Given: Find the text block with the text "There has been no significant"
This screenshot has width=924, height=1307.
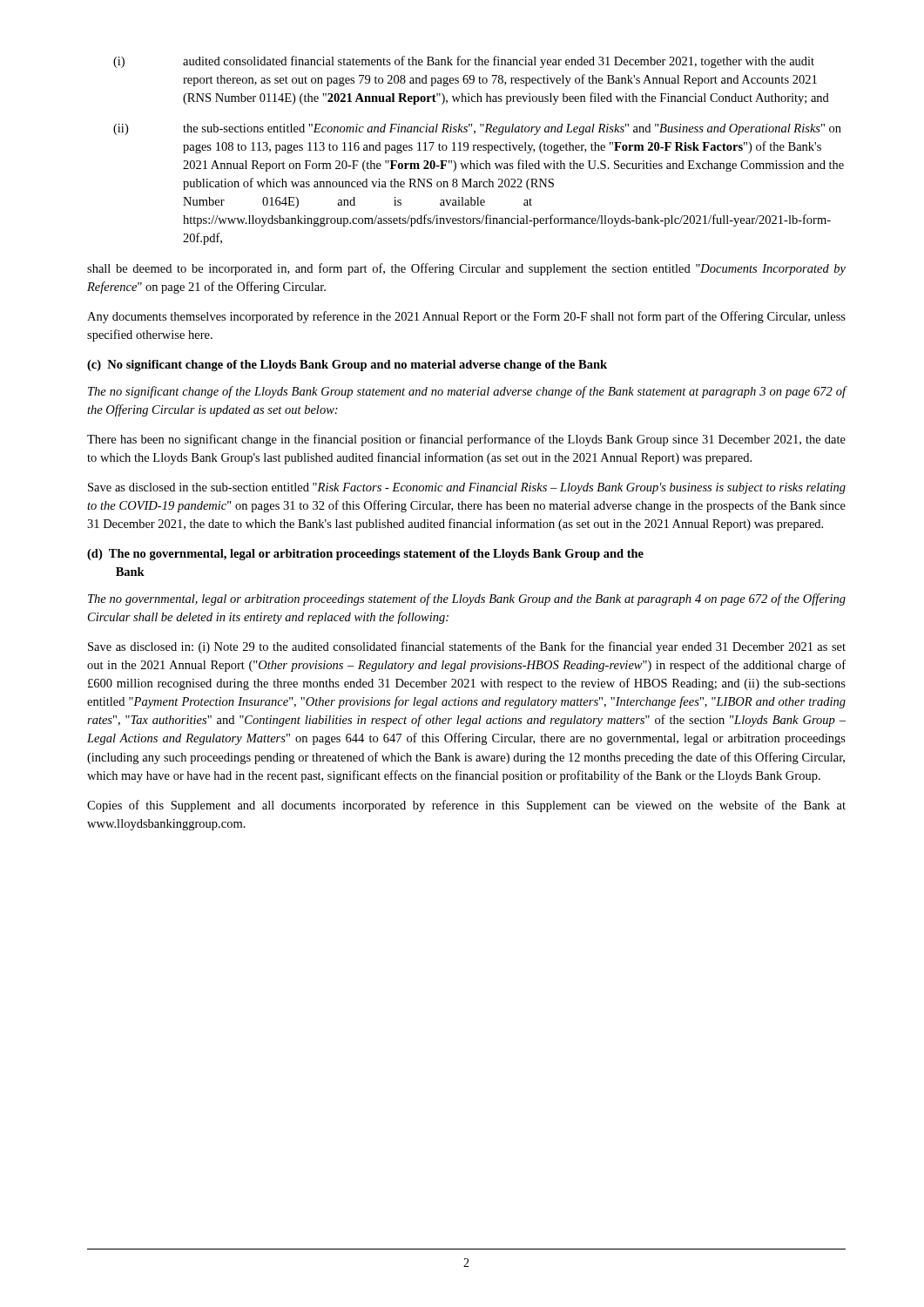Looking at the screenshot, I should click(x=466, y=448).
